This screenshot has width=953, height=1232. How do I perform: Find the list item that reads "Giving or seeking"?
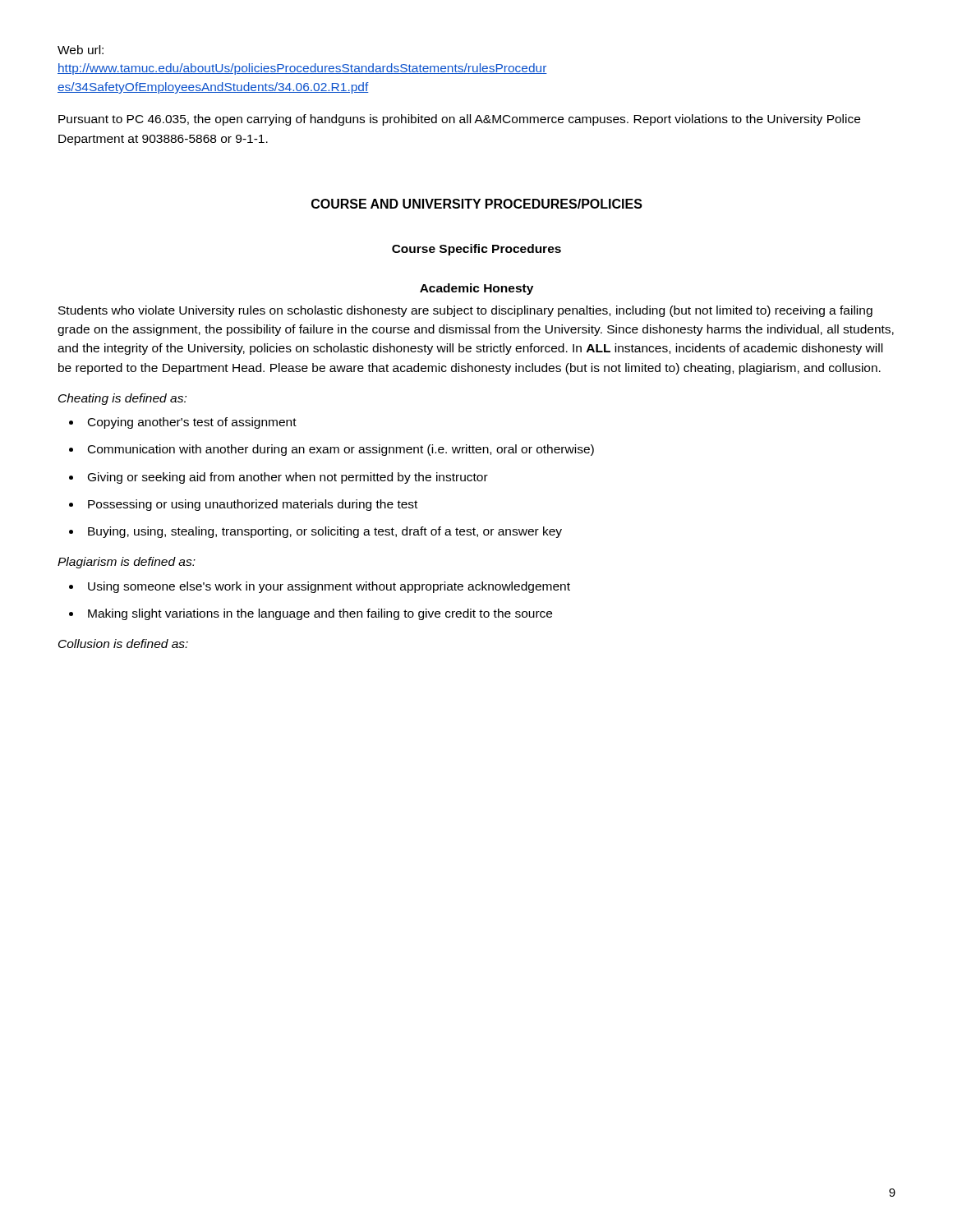click(489, 477)
